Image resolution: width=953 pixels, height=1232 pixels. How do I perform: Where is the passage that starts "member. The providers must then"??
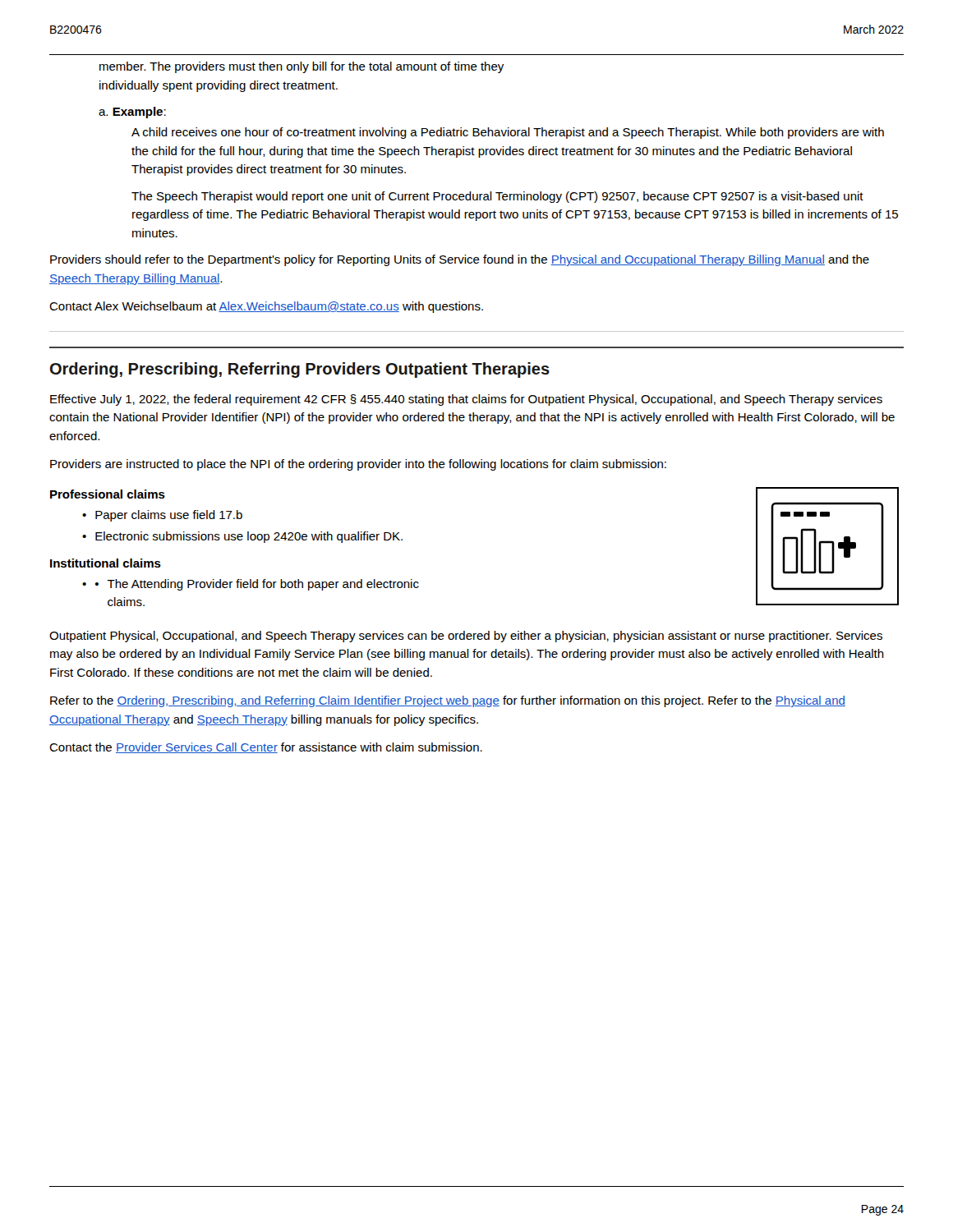click(x=301, y=75)
